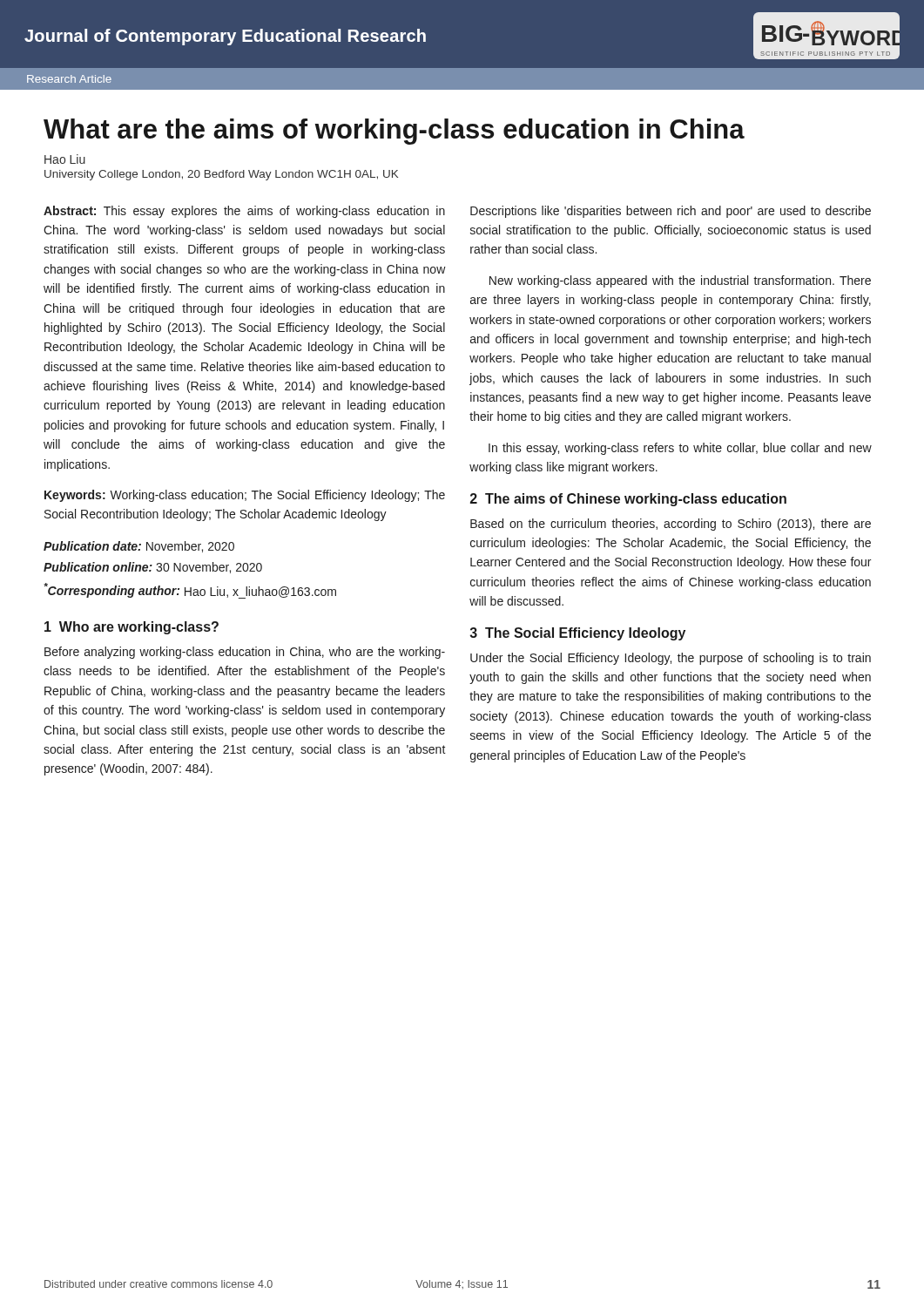This screenshot has width=924, height=1307.
Task: Locate the element starting "Hao Liu"
Action: [65, 159]
